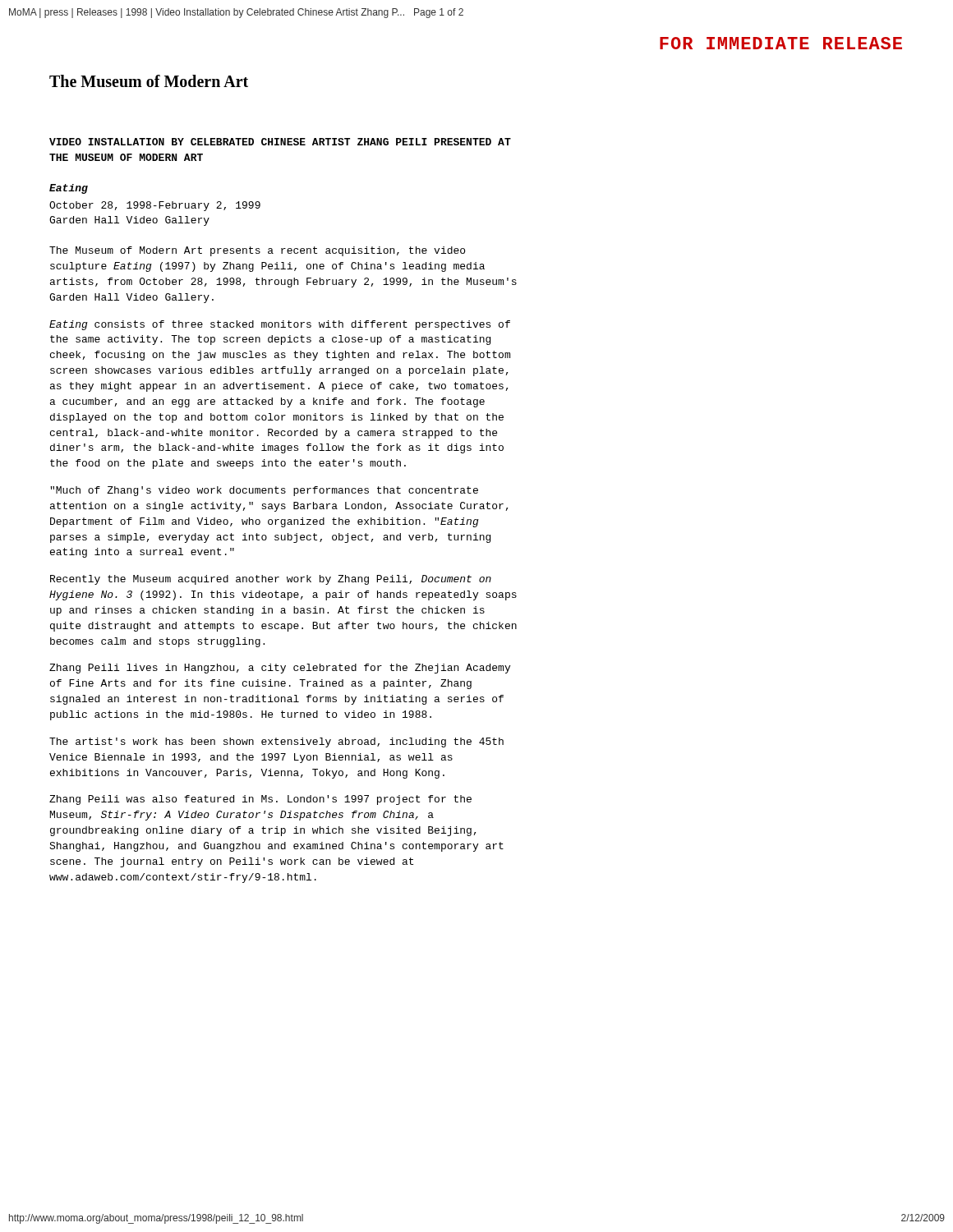Click on the passage starting "The artist's work has been shown extensively abroad,"

(x=277, y=757)
